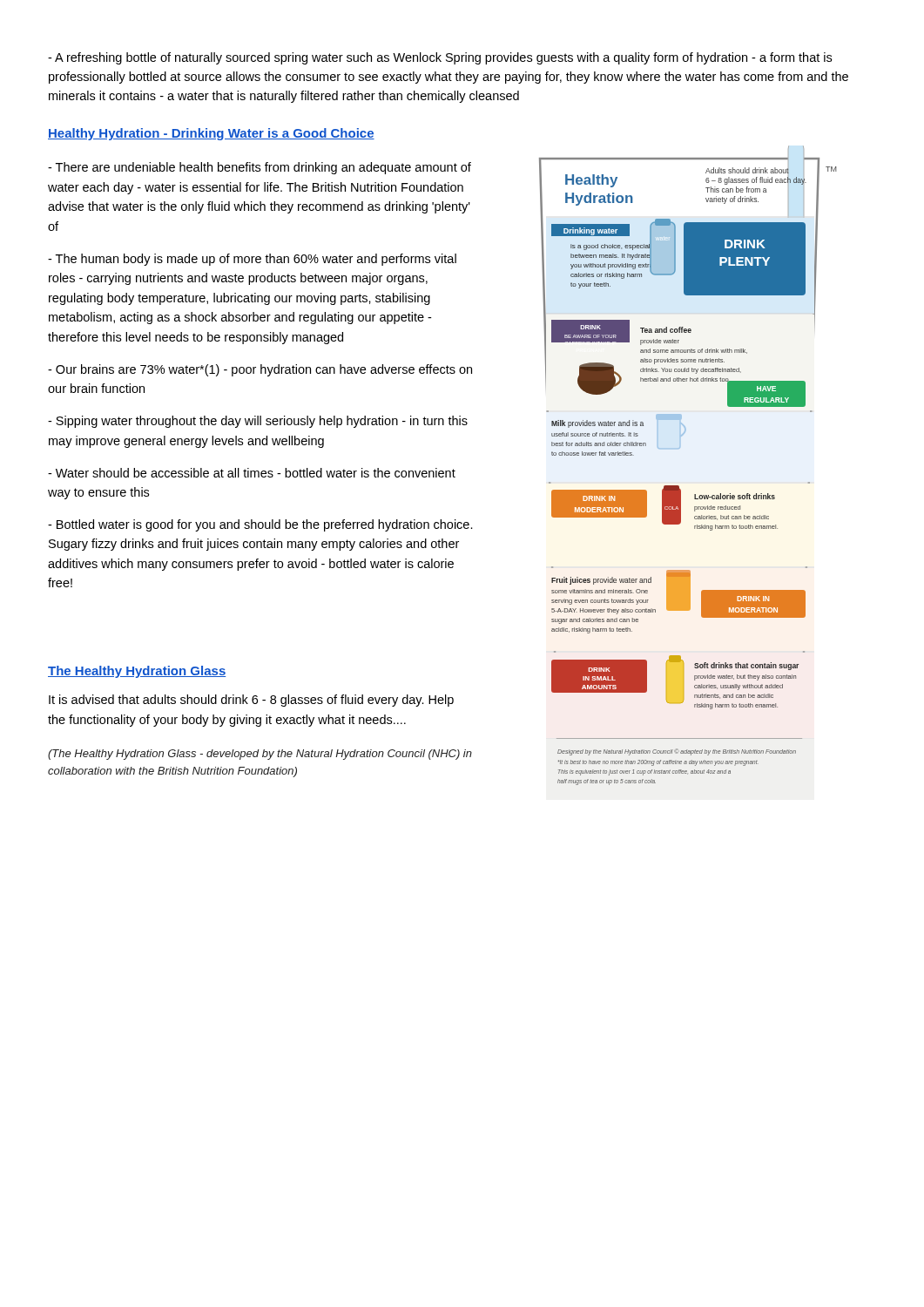Locate the text block starting "A refreshing bottle of naturally"

[x=462, y=77]
